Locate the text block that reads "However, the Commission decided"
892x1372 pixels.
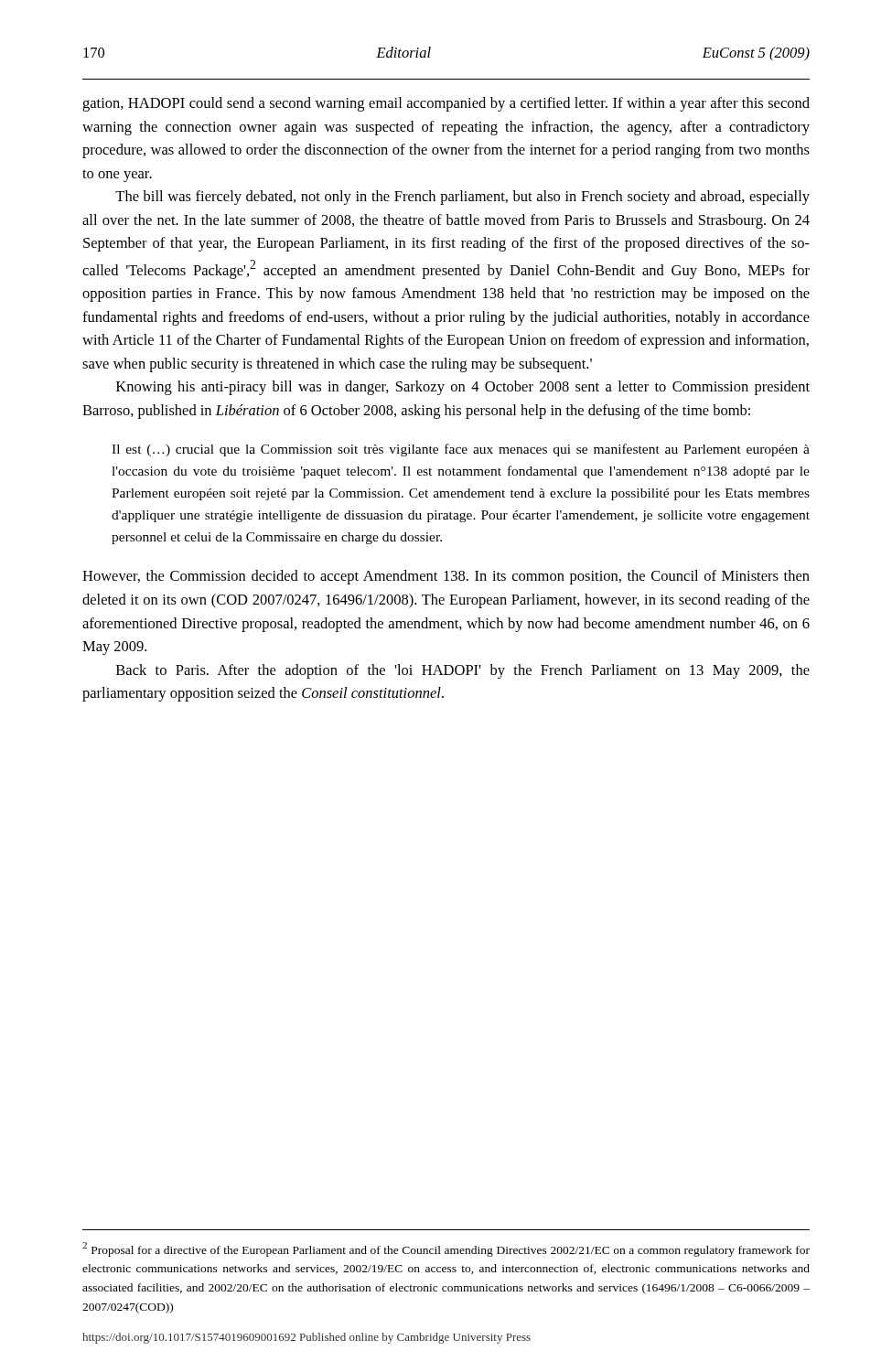click(446, 612)
